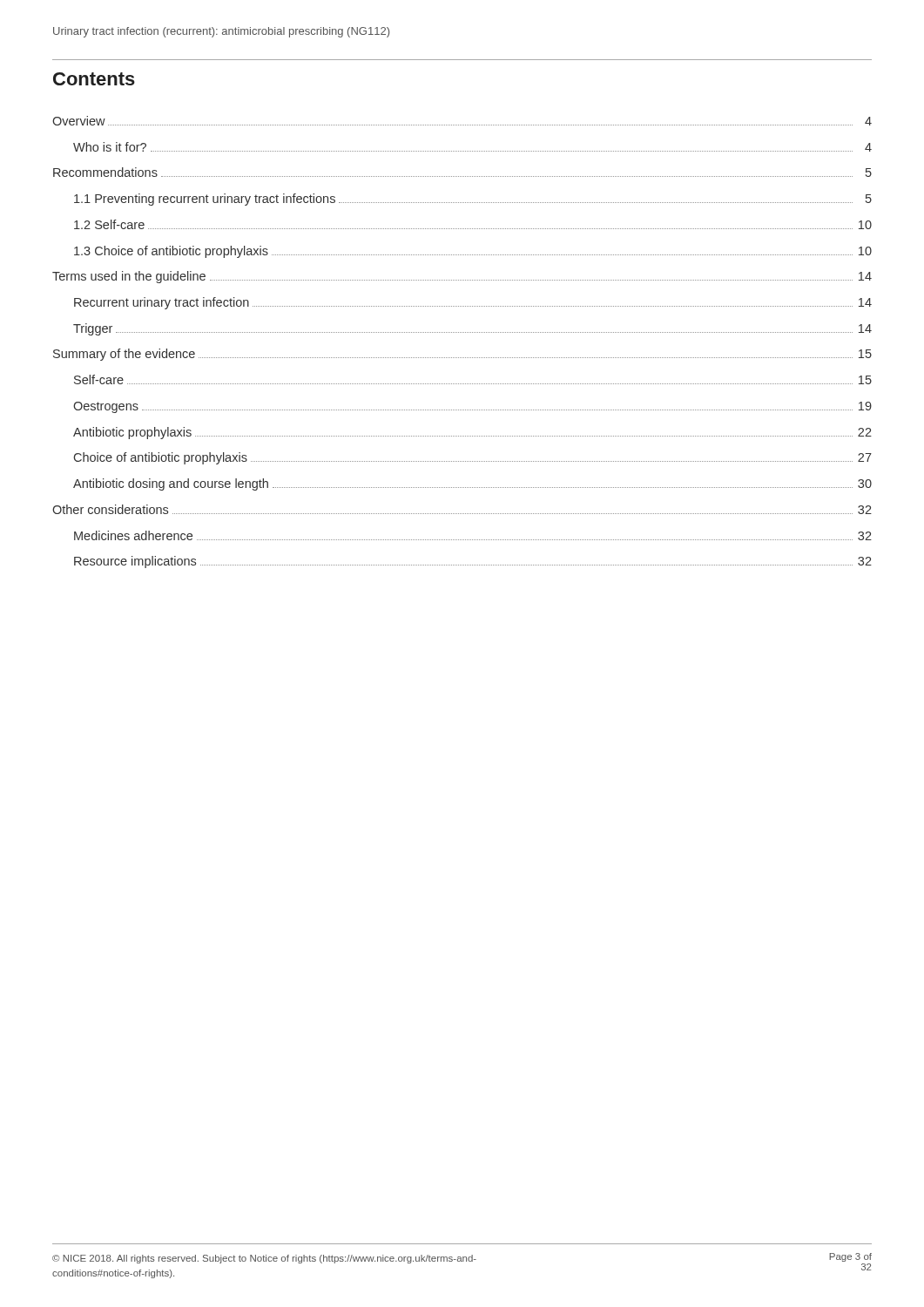Point to "Terms used in the guideline 14"

click(x=462, y=277)
